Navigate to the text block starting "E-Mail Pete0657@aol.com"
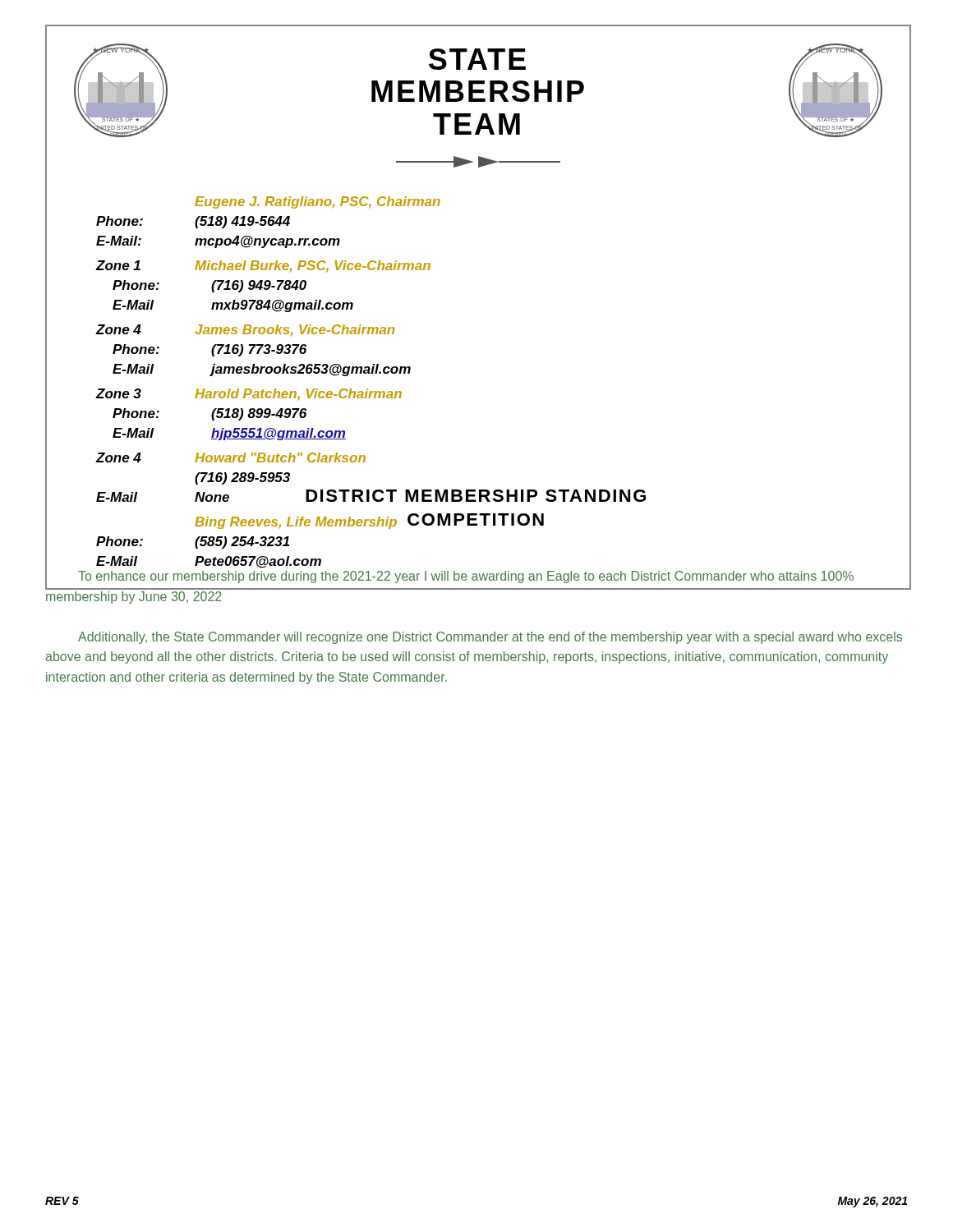Image resolution: width=953 pixels, height=1232 pixels. click(209, 562)
